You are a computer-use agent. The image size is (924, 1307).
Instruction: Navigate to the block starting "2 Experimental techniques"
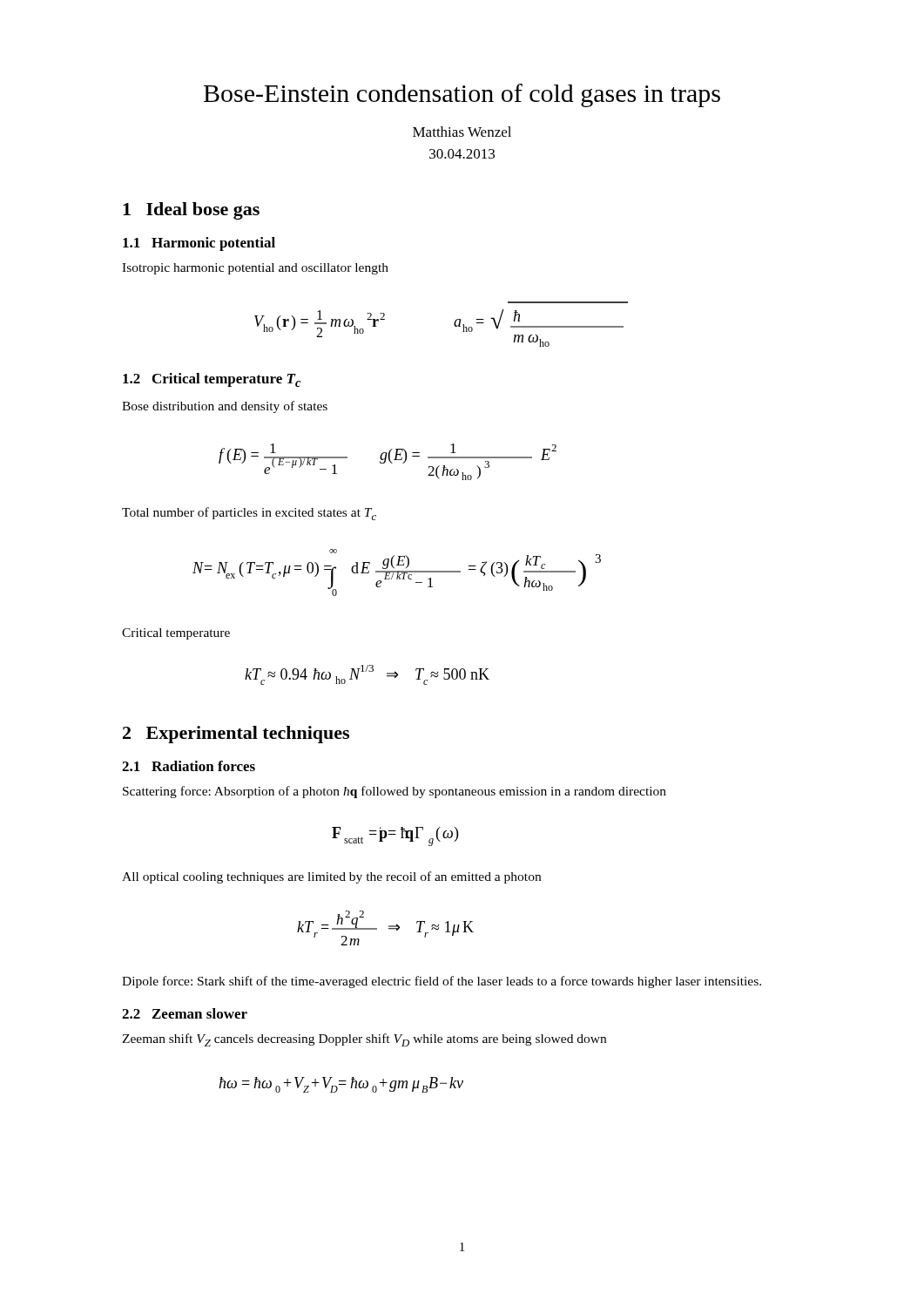click(236, 735)
